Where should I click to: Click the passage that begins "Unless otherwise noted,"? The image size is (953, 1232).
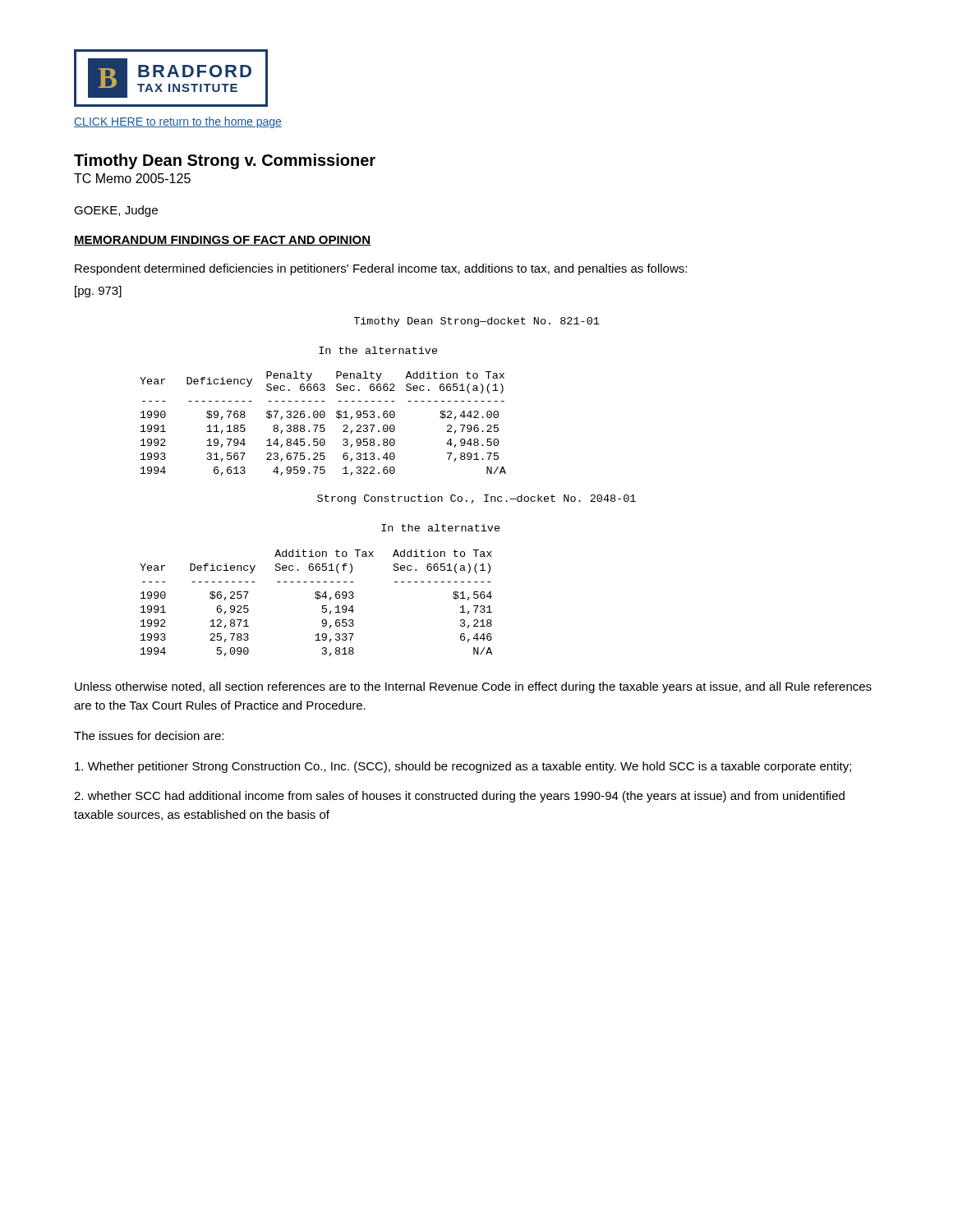476,695
